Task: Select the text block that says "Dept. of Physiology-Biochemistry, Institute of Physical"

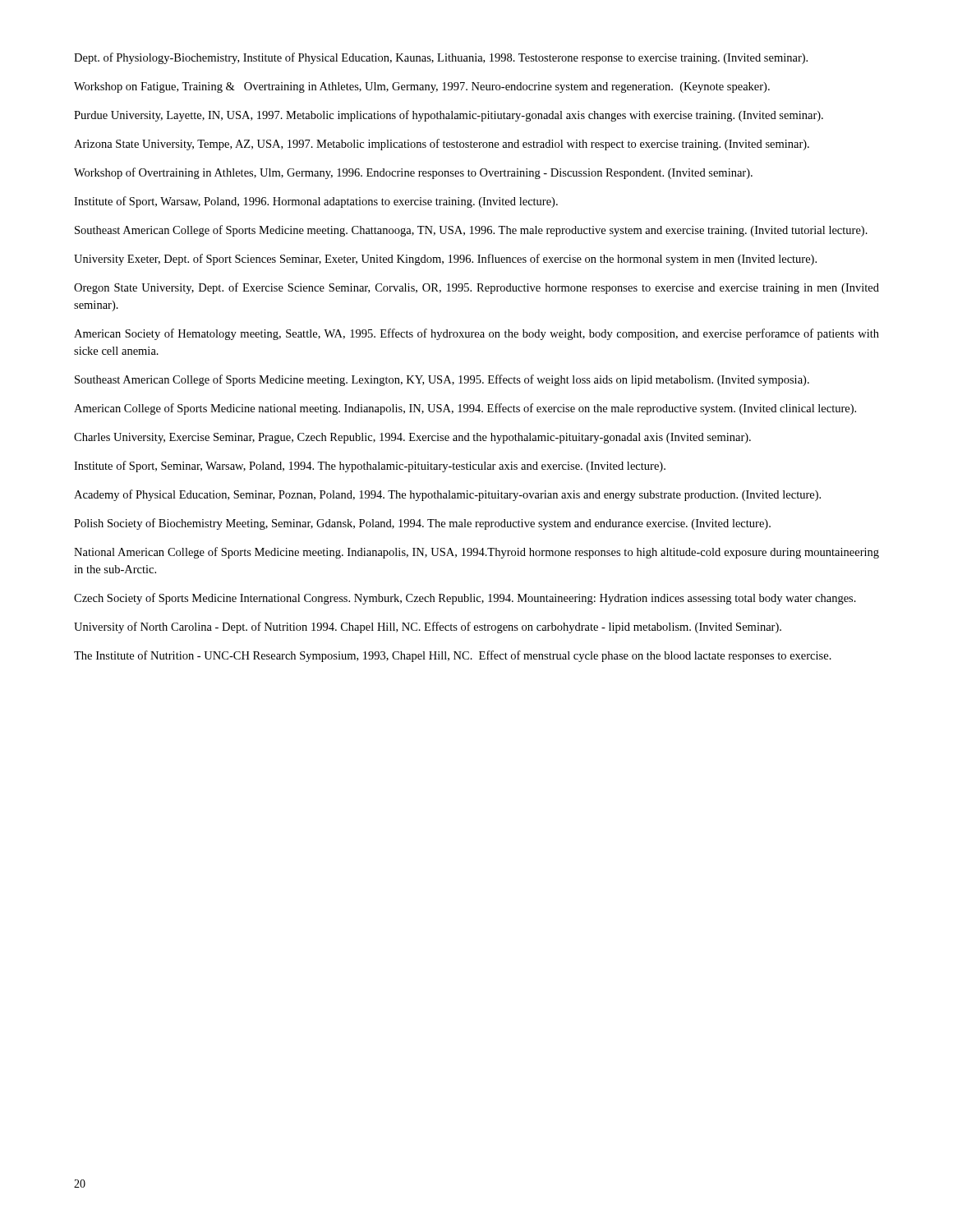Action: [441, 57]
